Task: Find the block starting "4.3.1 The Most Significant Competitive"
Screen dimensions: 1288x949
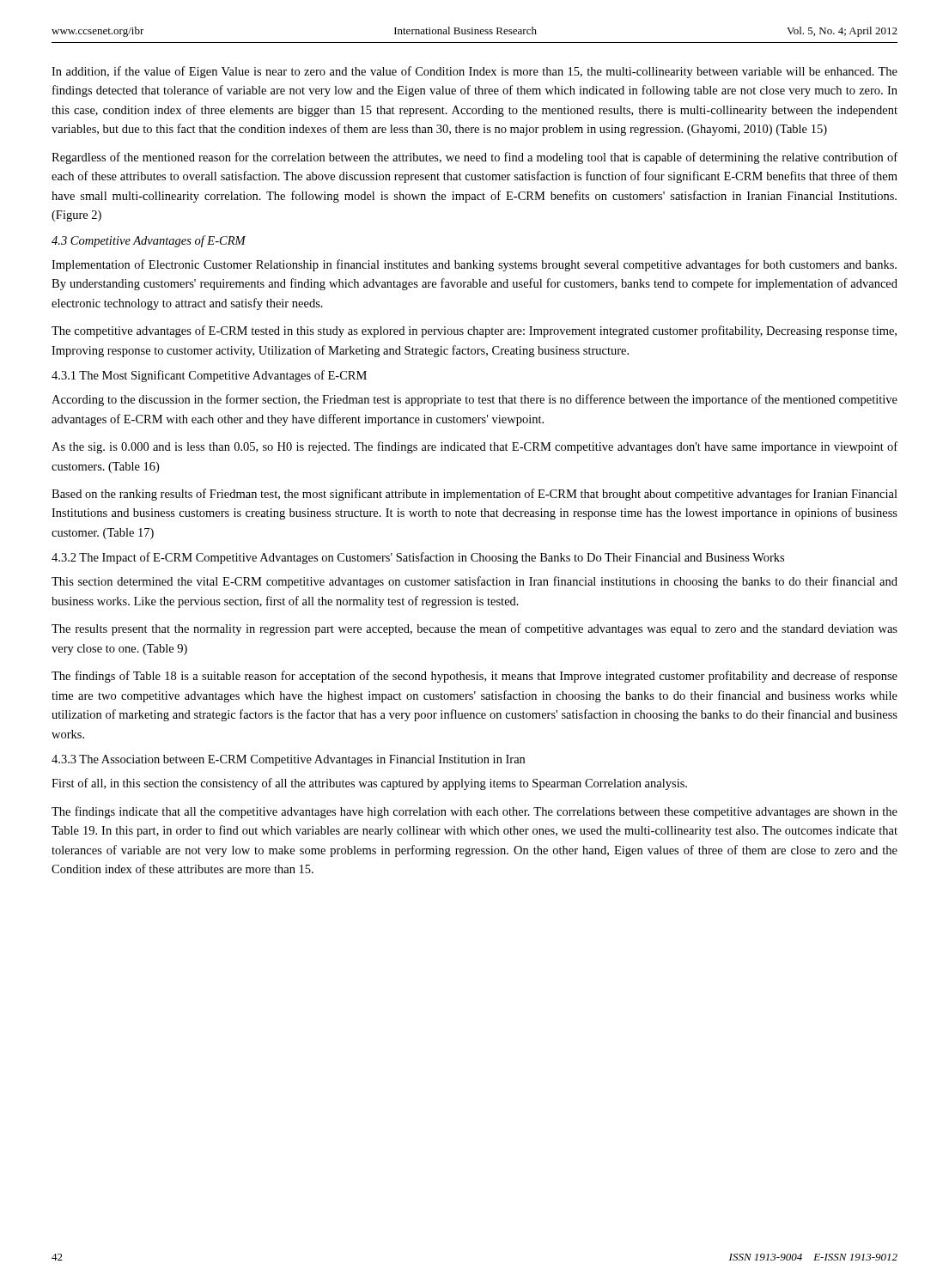Action: pos(209,375)
